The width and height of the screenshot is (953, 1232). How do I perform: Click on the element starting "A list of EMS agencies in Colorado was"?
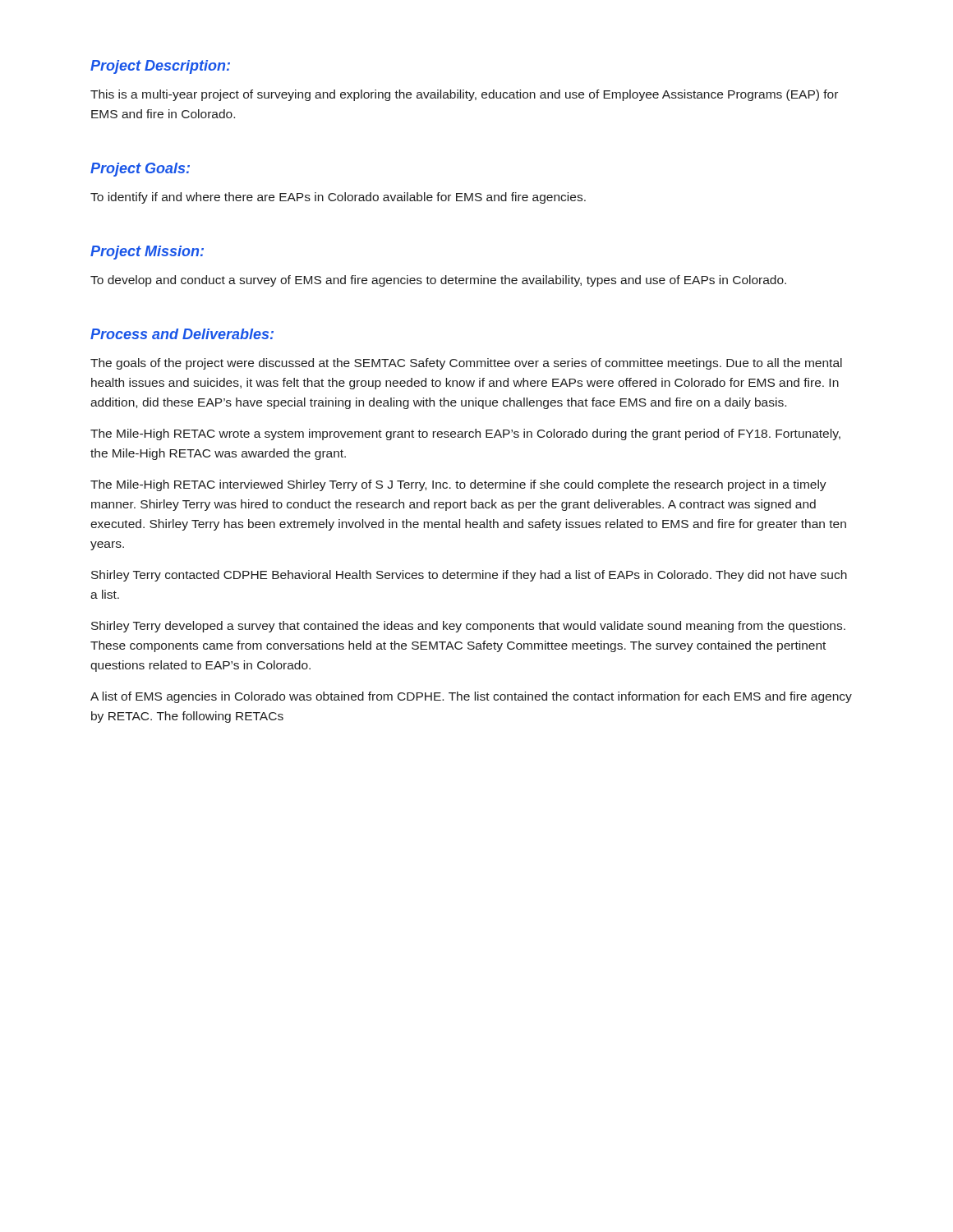click(x=471, y=706)
